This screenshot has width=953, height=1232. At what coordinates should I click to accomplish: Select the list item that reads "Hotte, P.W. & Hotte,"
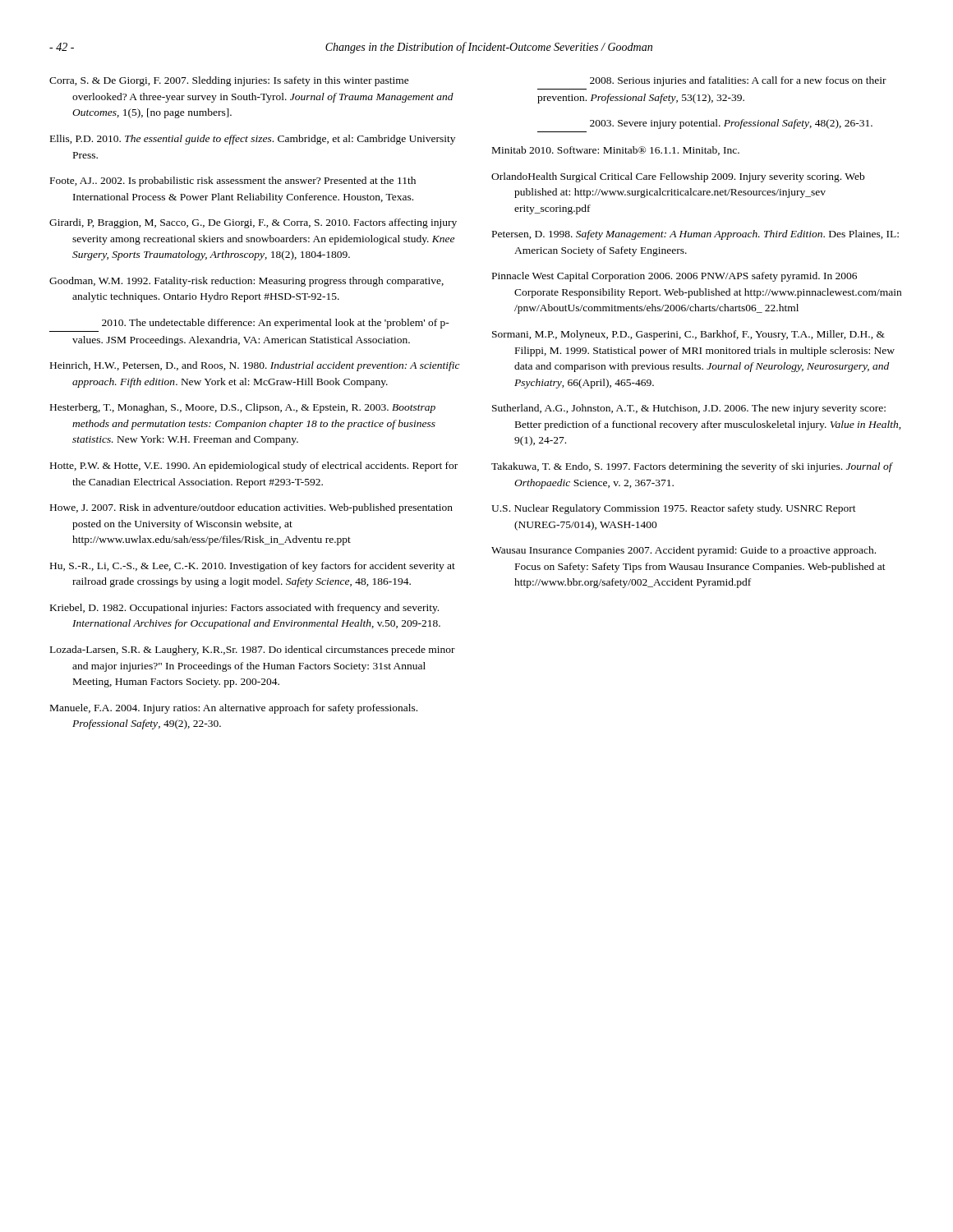point(254,473)
